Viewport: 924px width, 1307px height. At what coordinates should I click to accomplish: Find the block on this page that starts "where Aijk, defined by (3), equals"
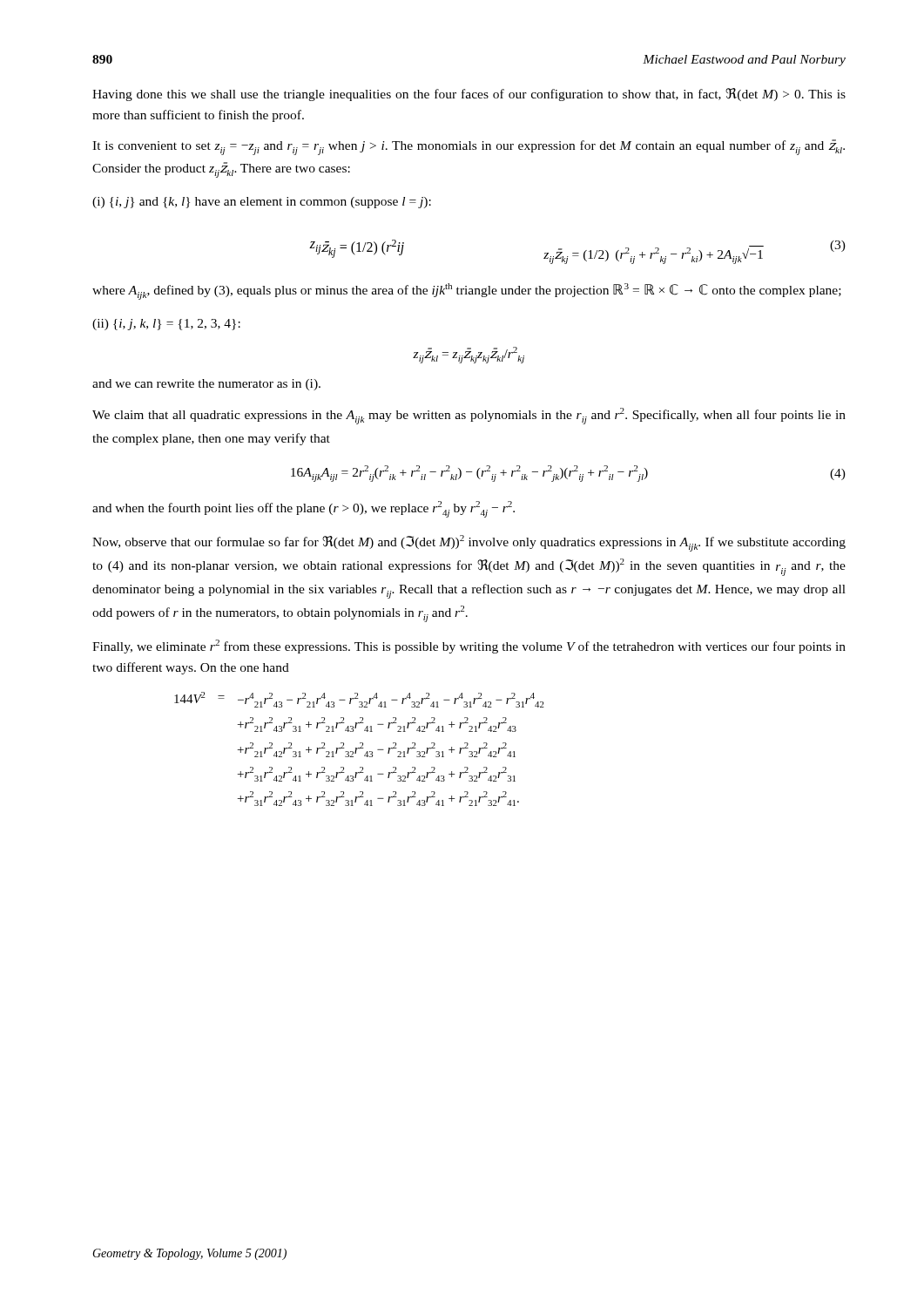click(x=467, y=290)
